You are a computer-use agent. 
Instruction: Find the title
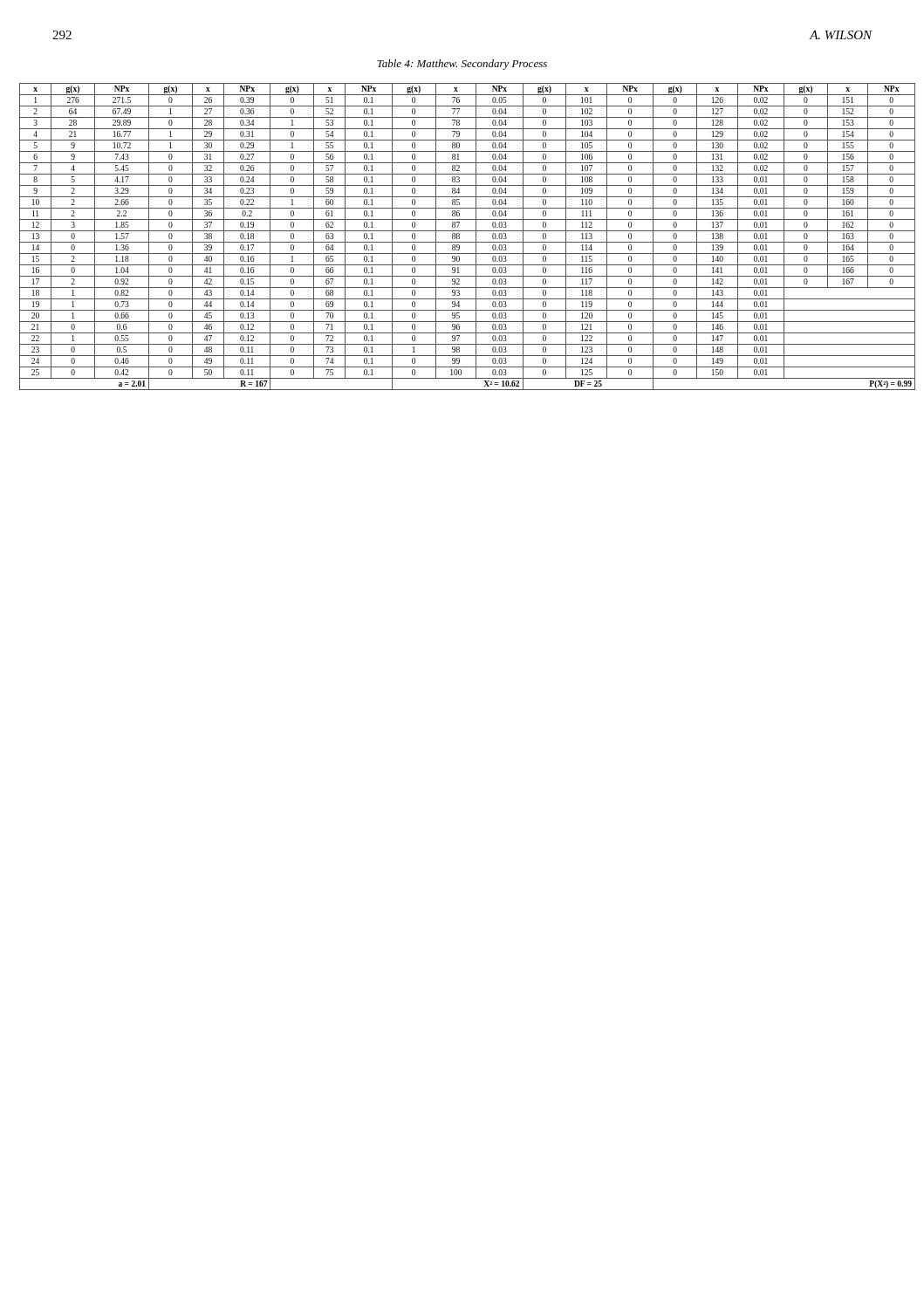[462, 63]
